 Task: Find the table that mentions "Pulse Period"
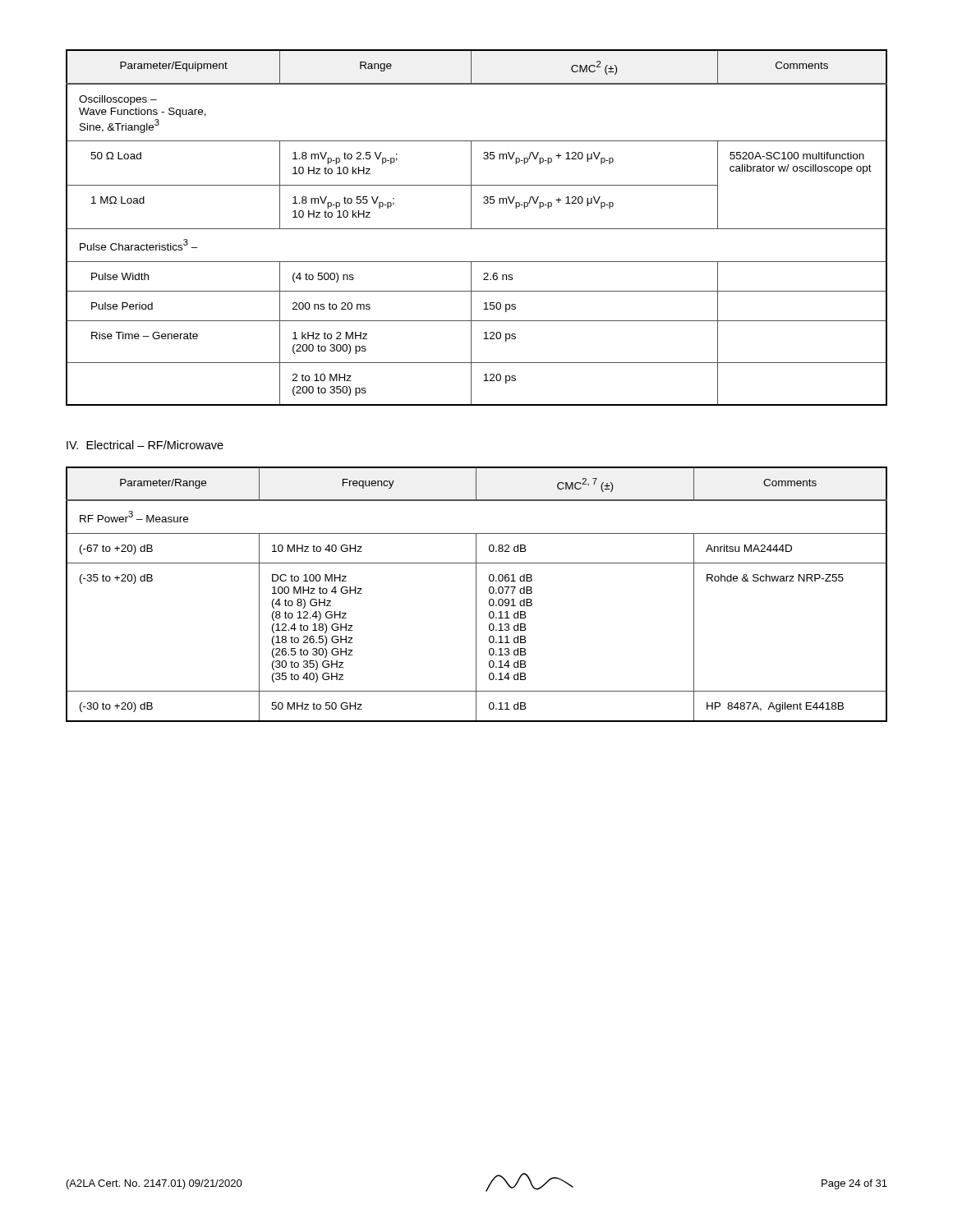[476, 227]
